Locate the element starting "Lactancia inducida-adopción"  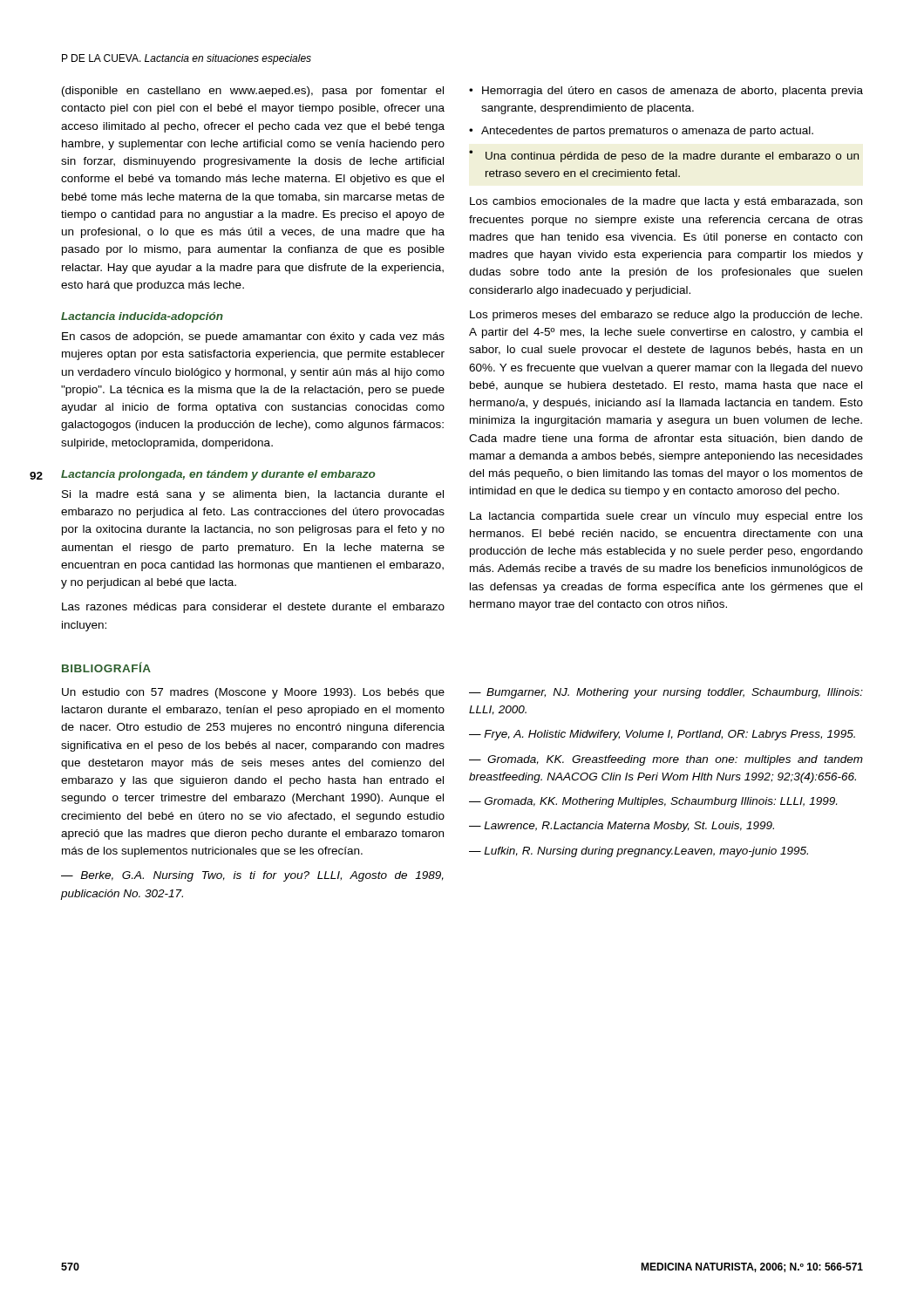click(x=142, y=316)
